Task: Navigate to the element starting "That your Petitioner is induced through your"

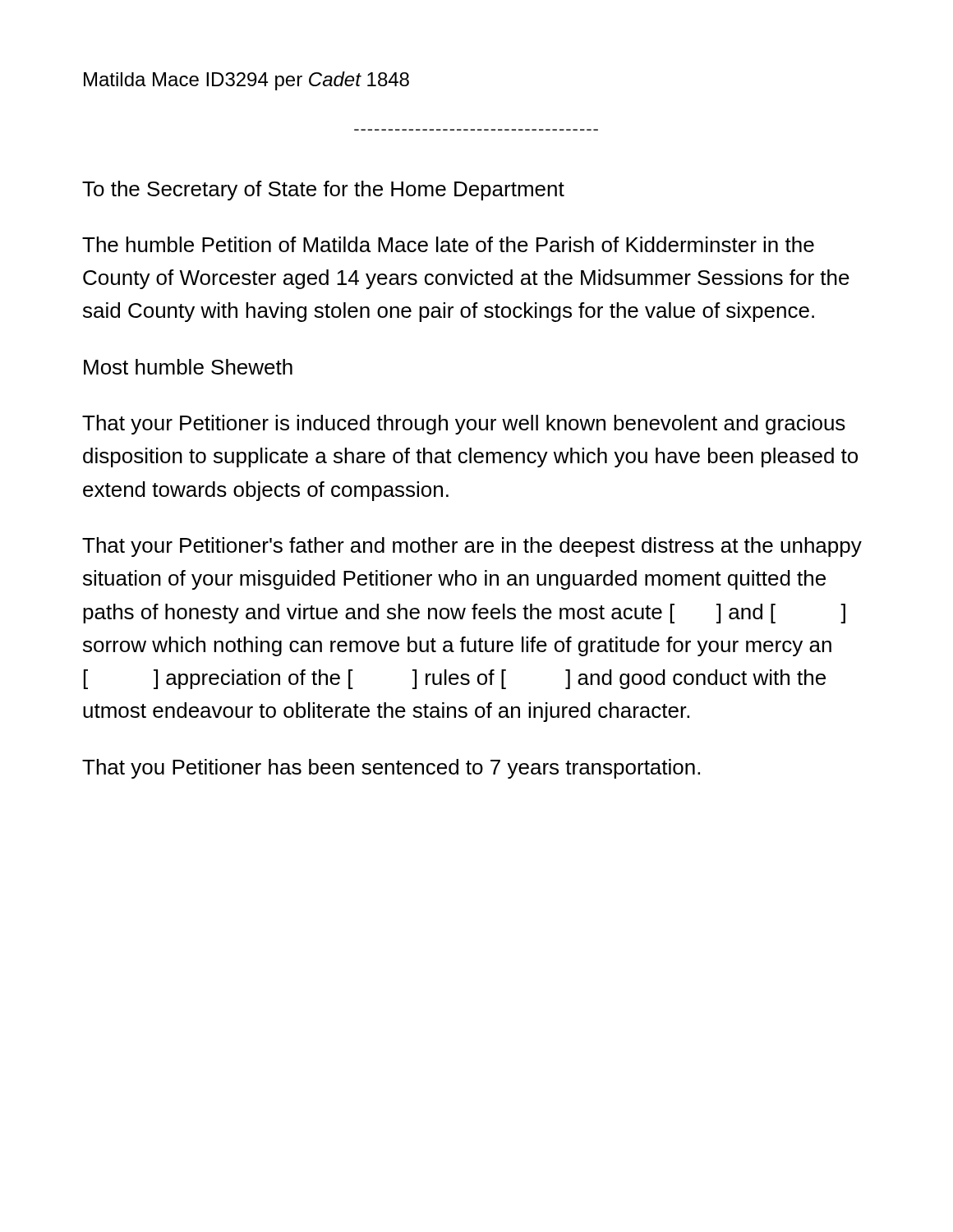Action: [470, 456]
